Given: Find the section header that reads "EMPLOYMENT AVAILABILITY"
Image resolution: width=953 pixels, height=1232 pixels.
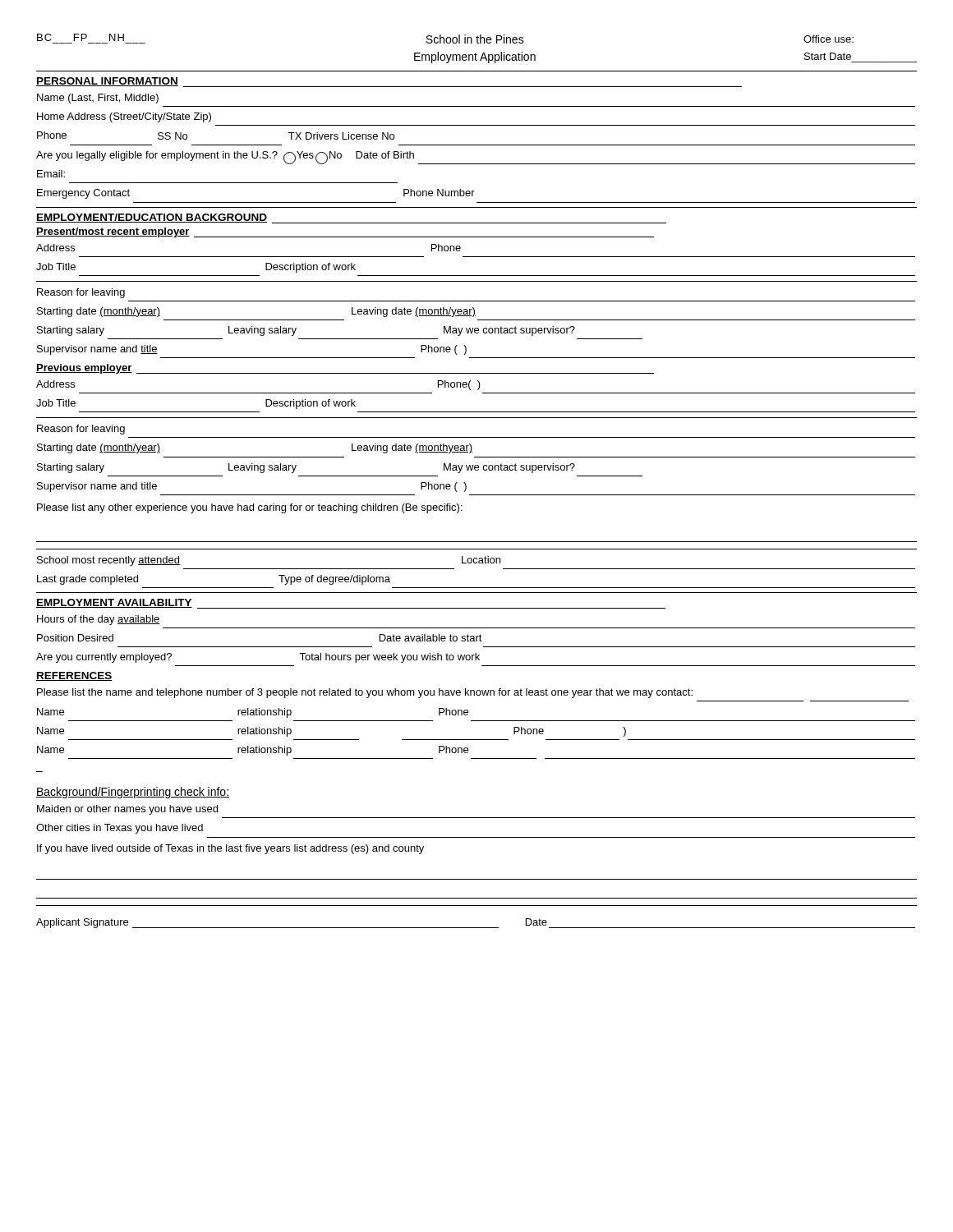Looking at the screenshot, I should pyautogui.click(x=351, y=602).
